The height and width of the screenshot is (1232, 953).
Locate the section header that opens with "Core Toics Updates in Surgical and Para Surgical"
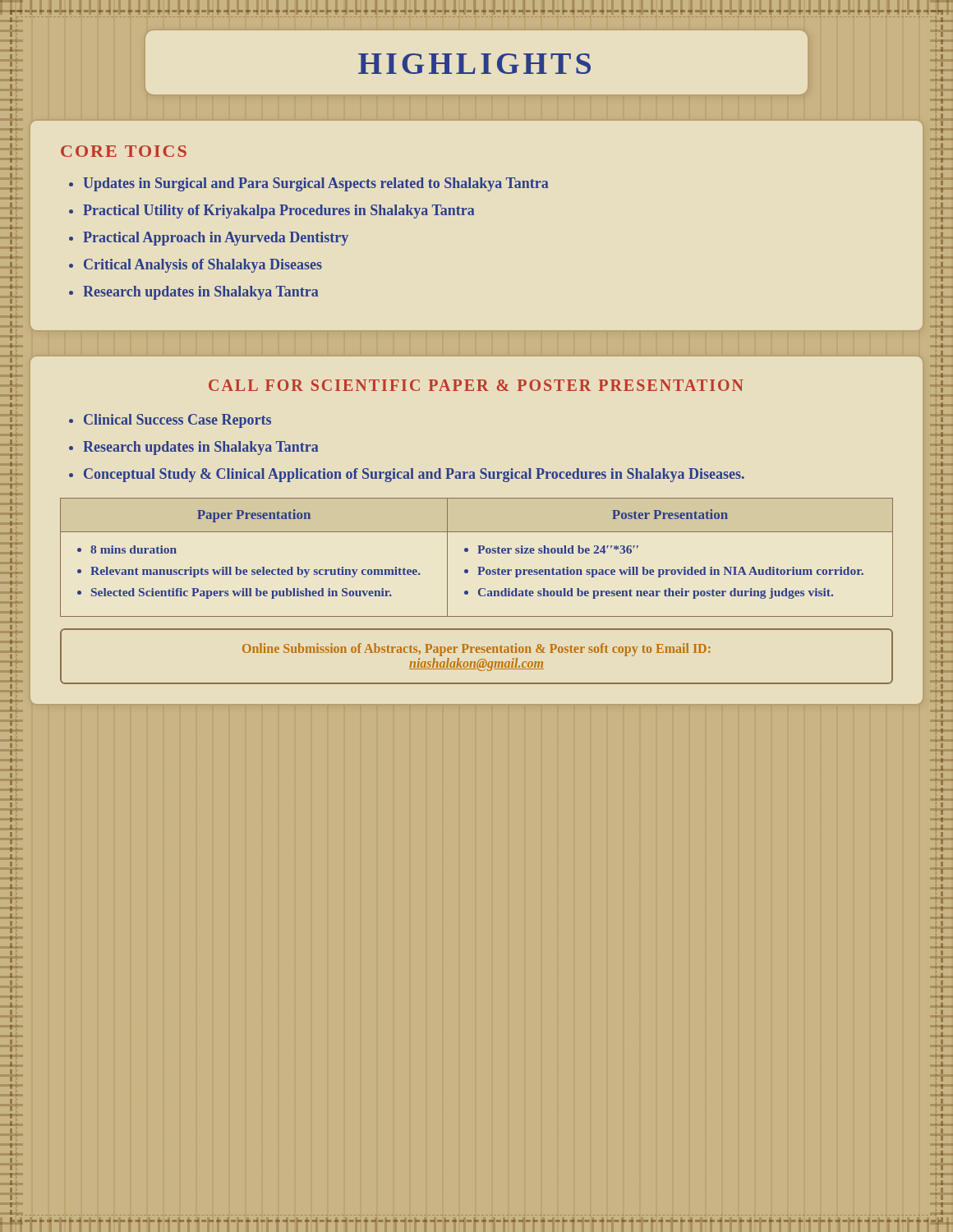(x=476, y=225)
